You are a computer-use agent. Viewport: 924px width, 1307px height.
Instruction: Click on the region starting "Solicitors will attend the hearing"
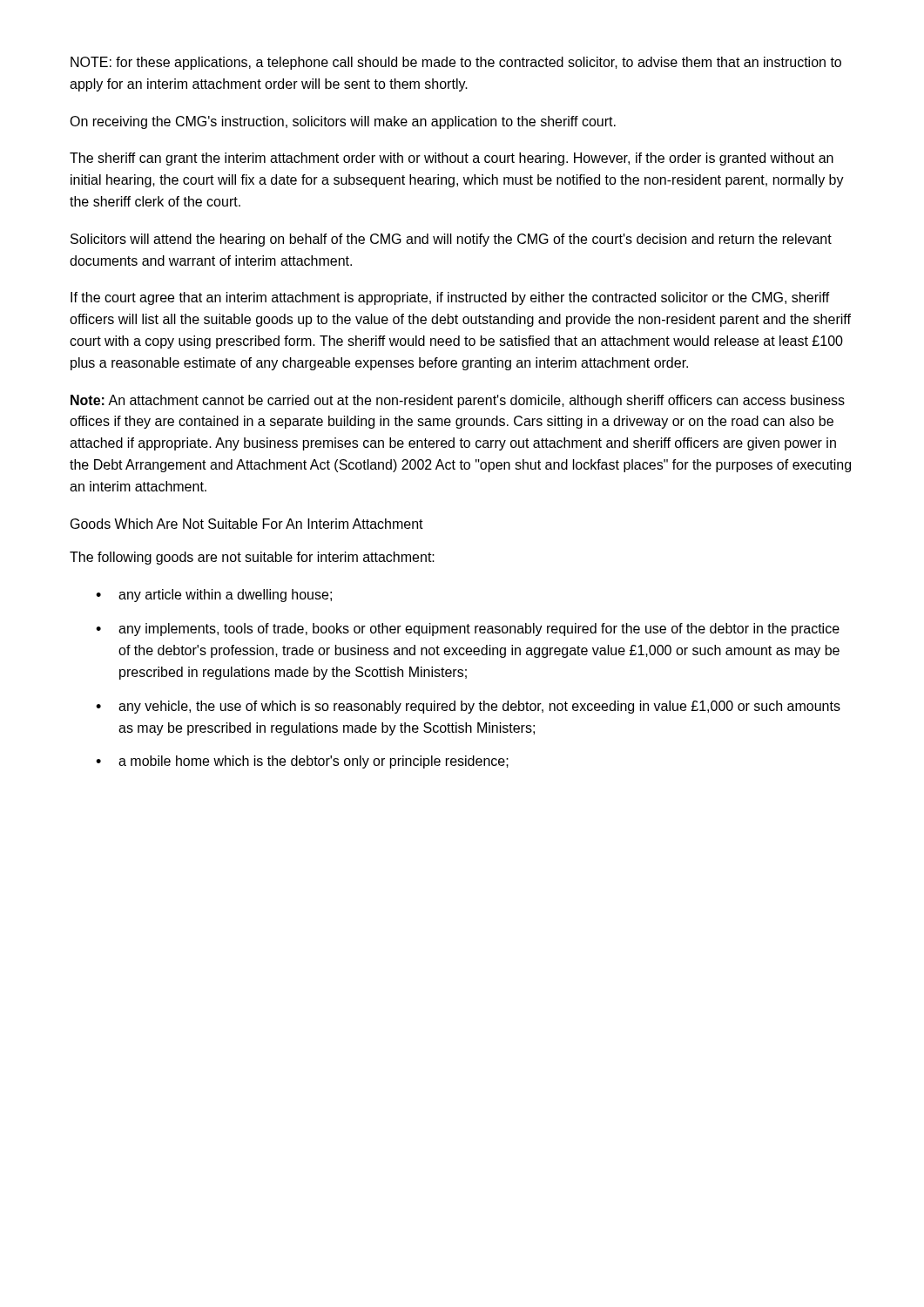[450, 250]
